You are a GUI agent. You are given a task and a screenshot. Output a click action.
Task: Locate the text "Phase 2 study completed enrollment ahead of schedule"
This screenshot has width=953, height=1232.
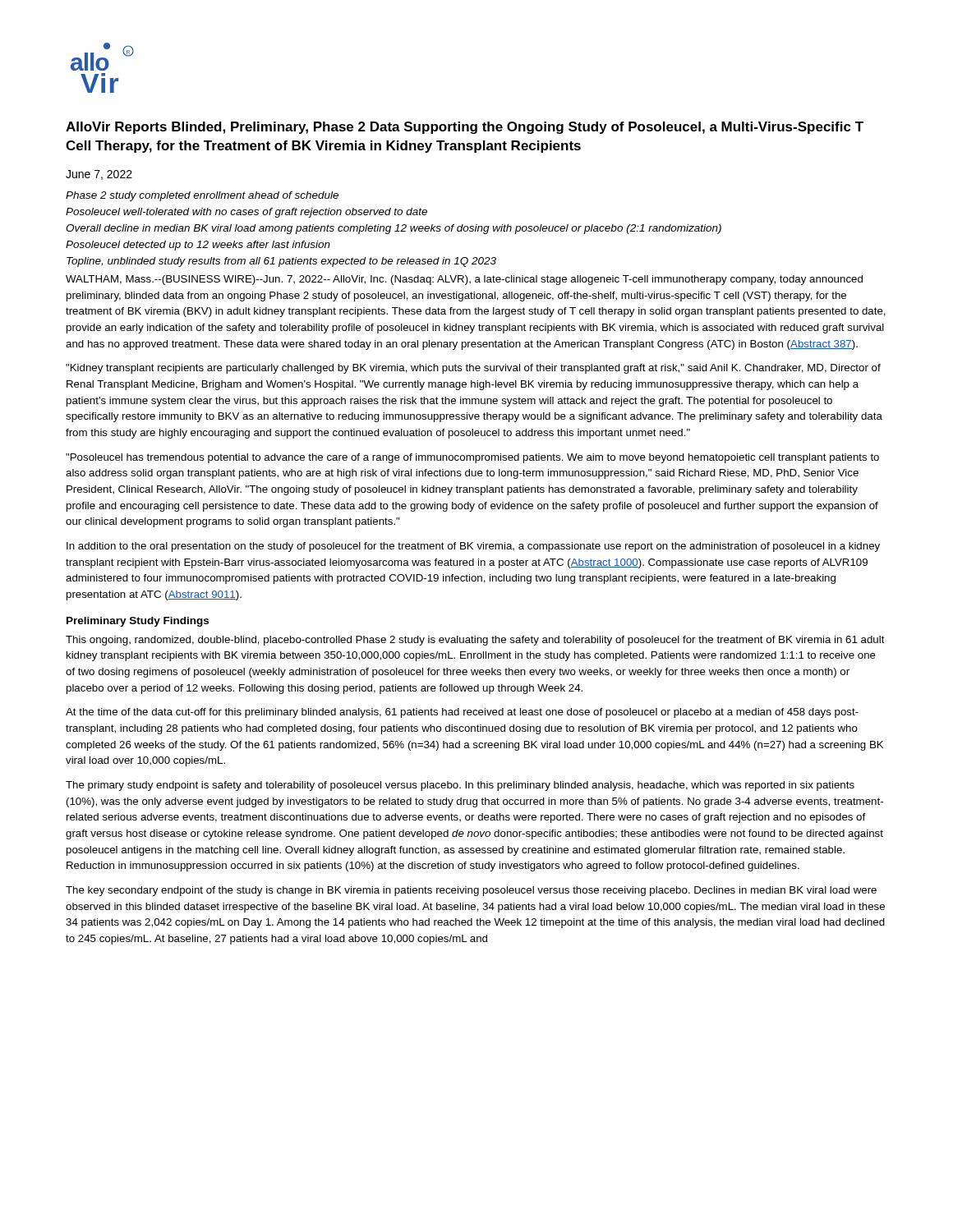(202, 195)
